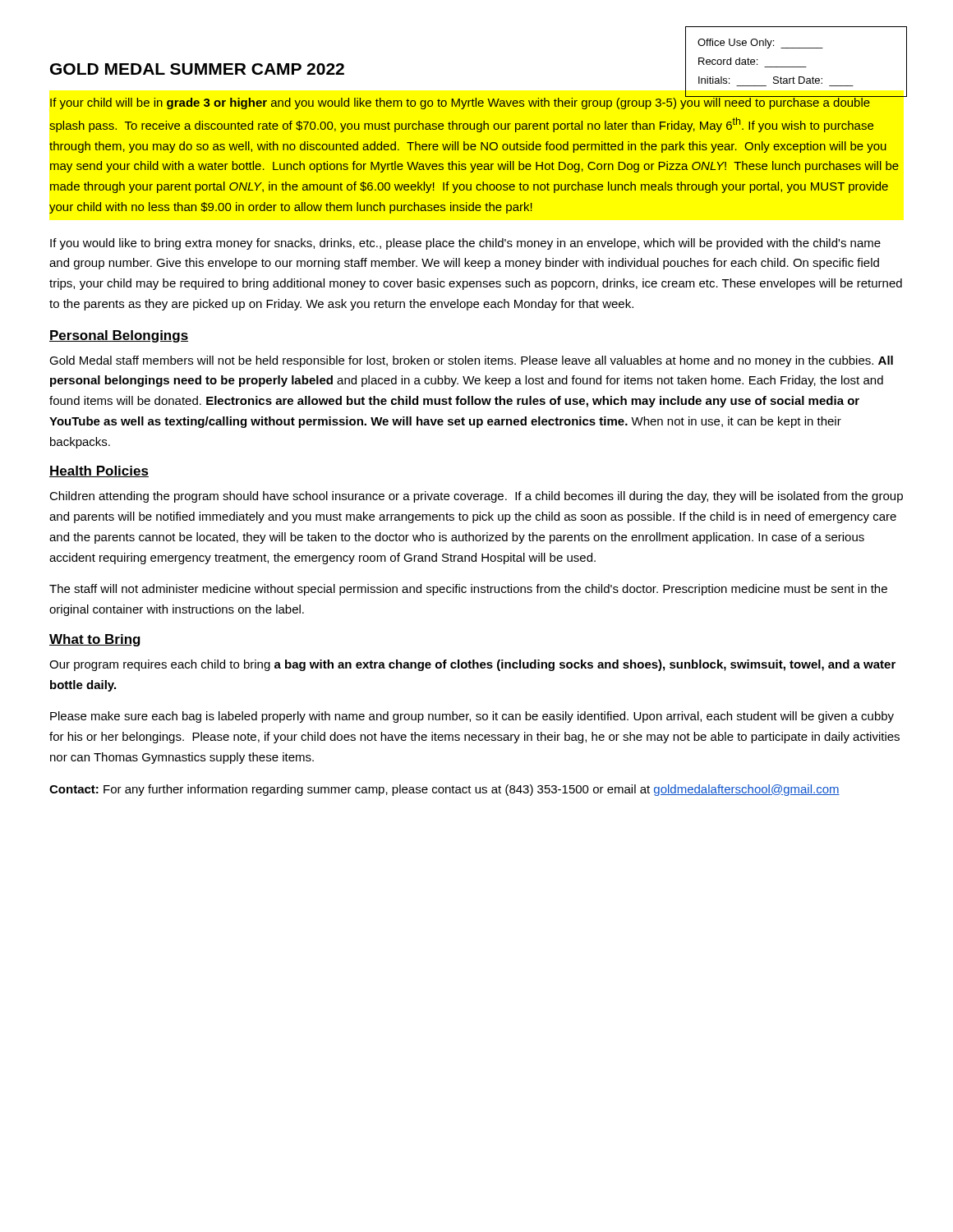Point to the title beginning "GOLD MEDAL SUMMER"
Screen dimensions: 1232x953
pyautogui.click(x=197, y=69)
